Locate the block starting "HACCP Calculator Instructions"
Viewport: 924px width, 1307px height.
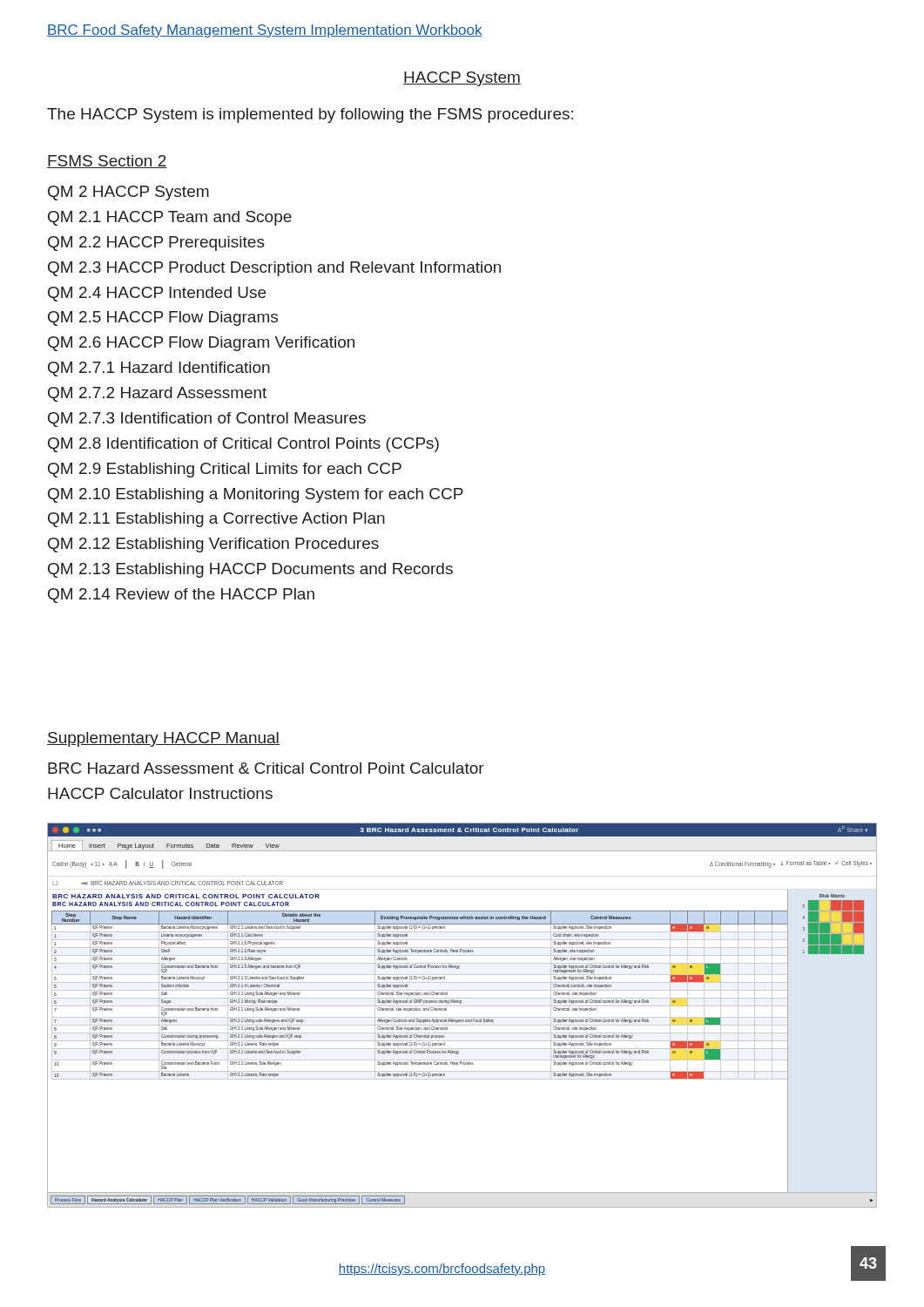pos(160,793)
